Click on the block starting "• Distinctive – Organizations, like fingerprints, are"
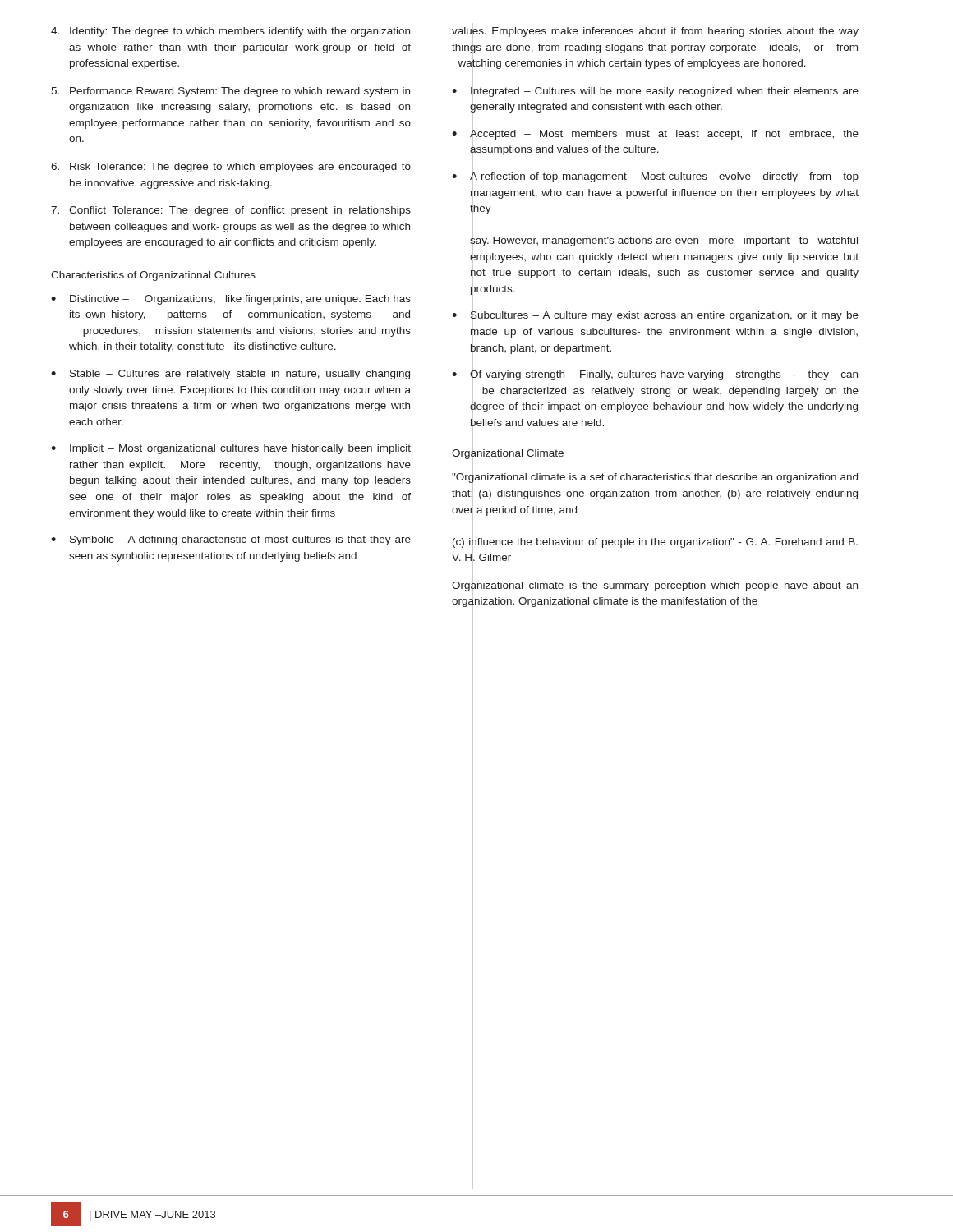Image resolution: width=953 pixels, height=1232 pixels. 231,323
